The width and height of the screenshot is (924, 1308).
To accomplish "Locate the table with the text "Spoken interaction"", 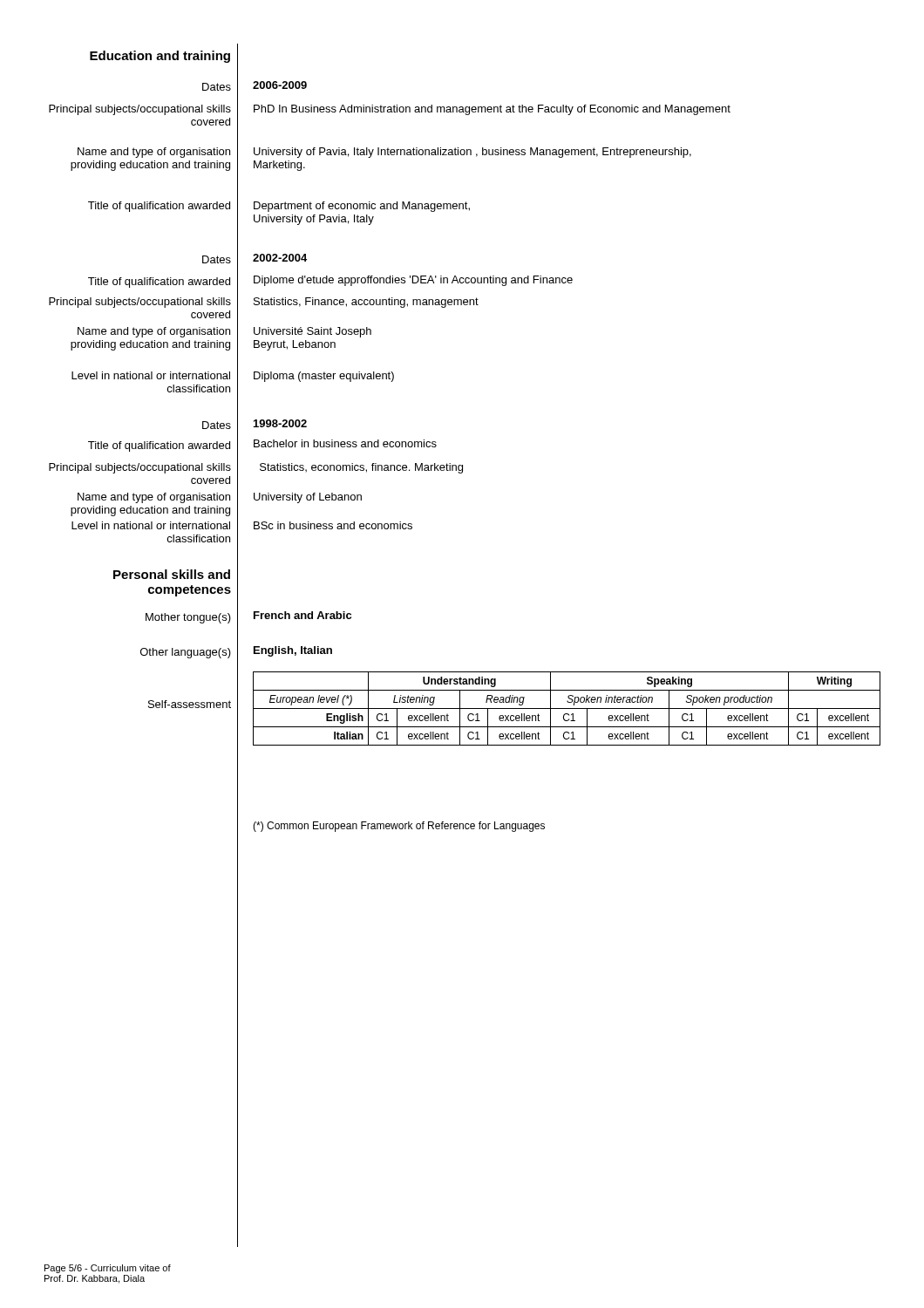I will (x=567, y=708).
